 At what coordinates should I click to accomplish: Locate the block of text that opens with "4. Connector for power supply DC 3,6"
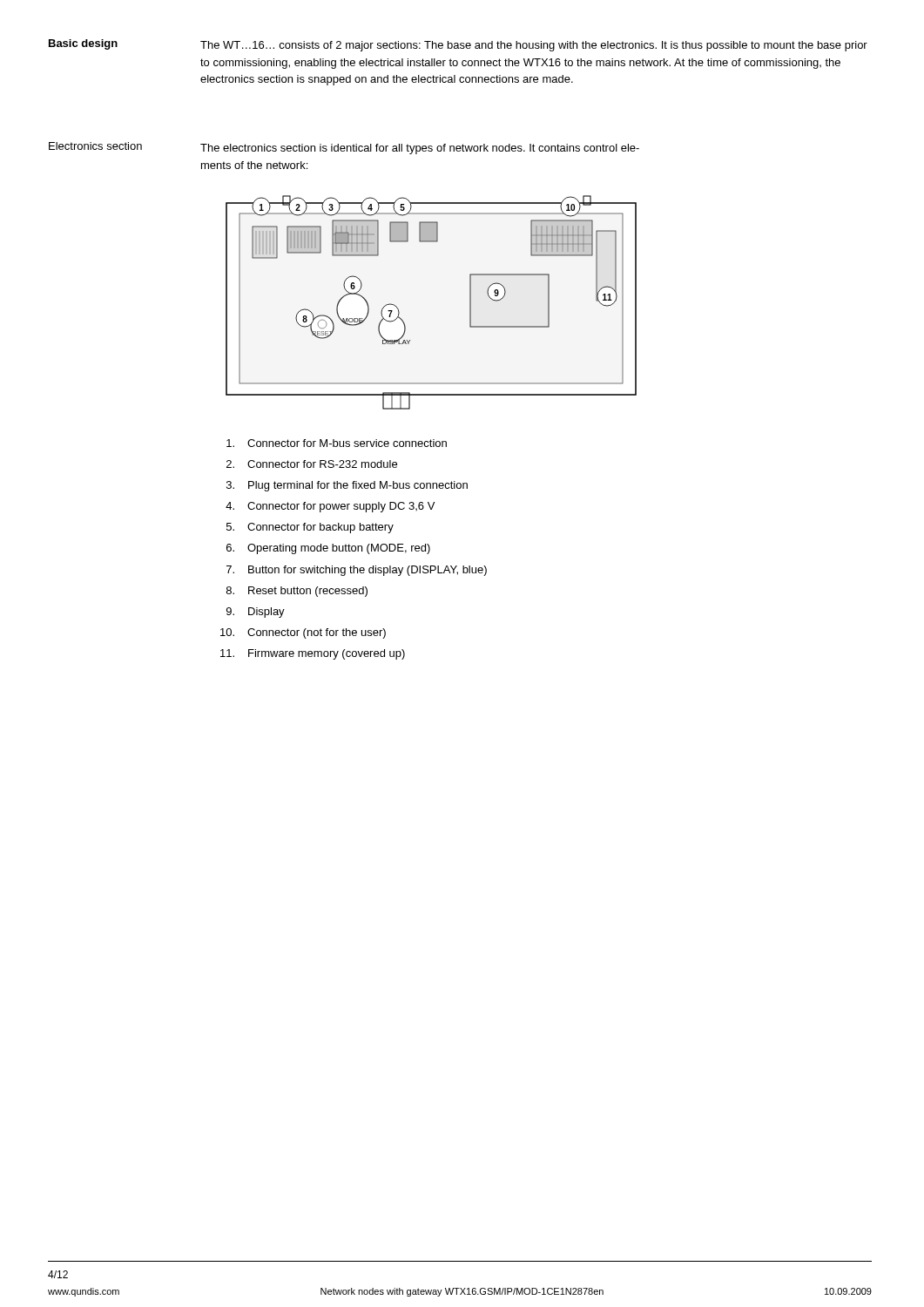tap(344, 507)
